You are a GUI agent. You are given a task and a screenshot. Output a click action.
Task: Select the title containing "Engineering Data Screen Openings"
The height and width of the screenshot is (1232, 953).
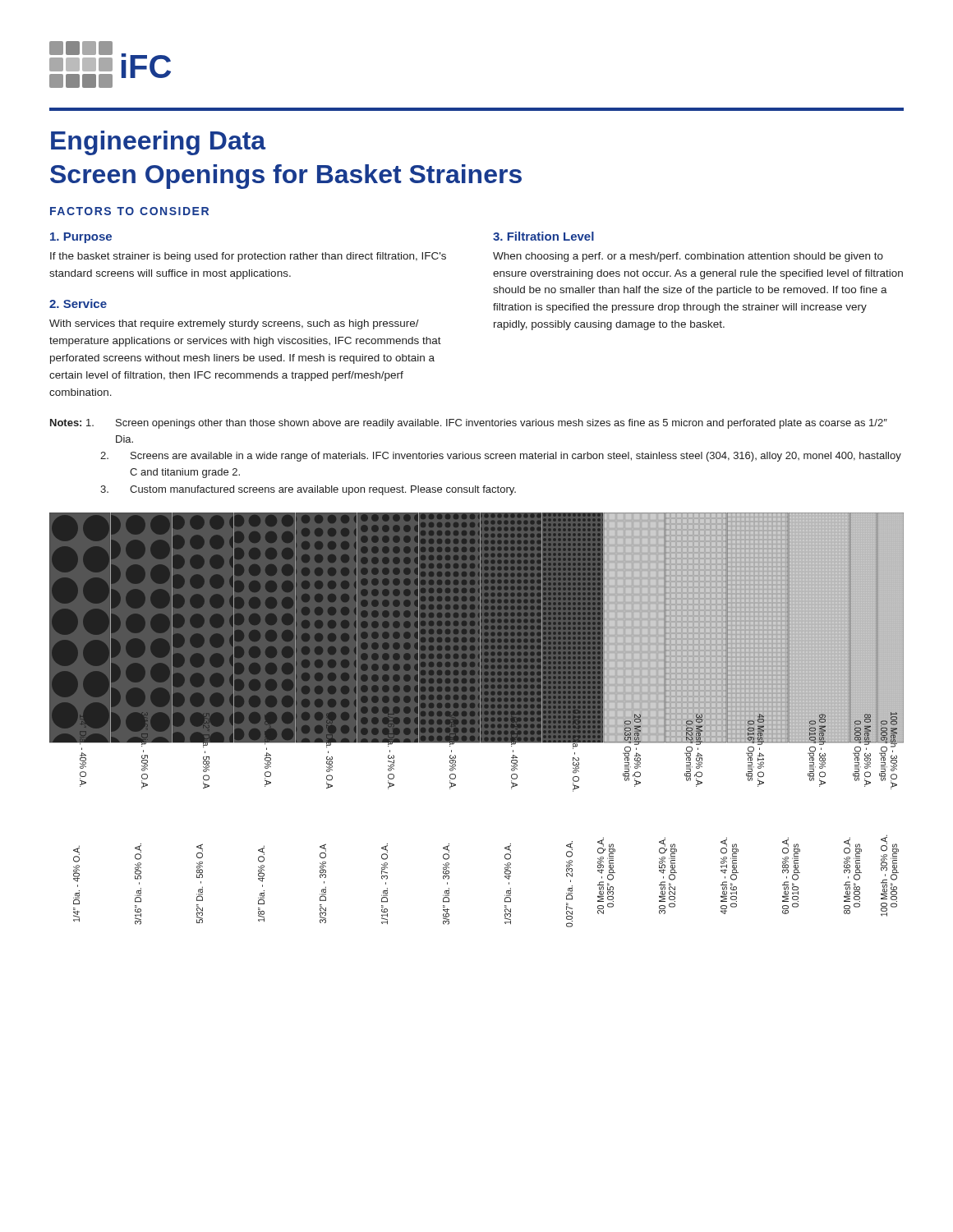click(x=476, y=158)
